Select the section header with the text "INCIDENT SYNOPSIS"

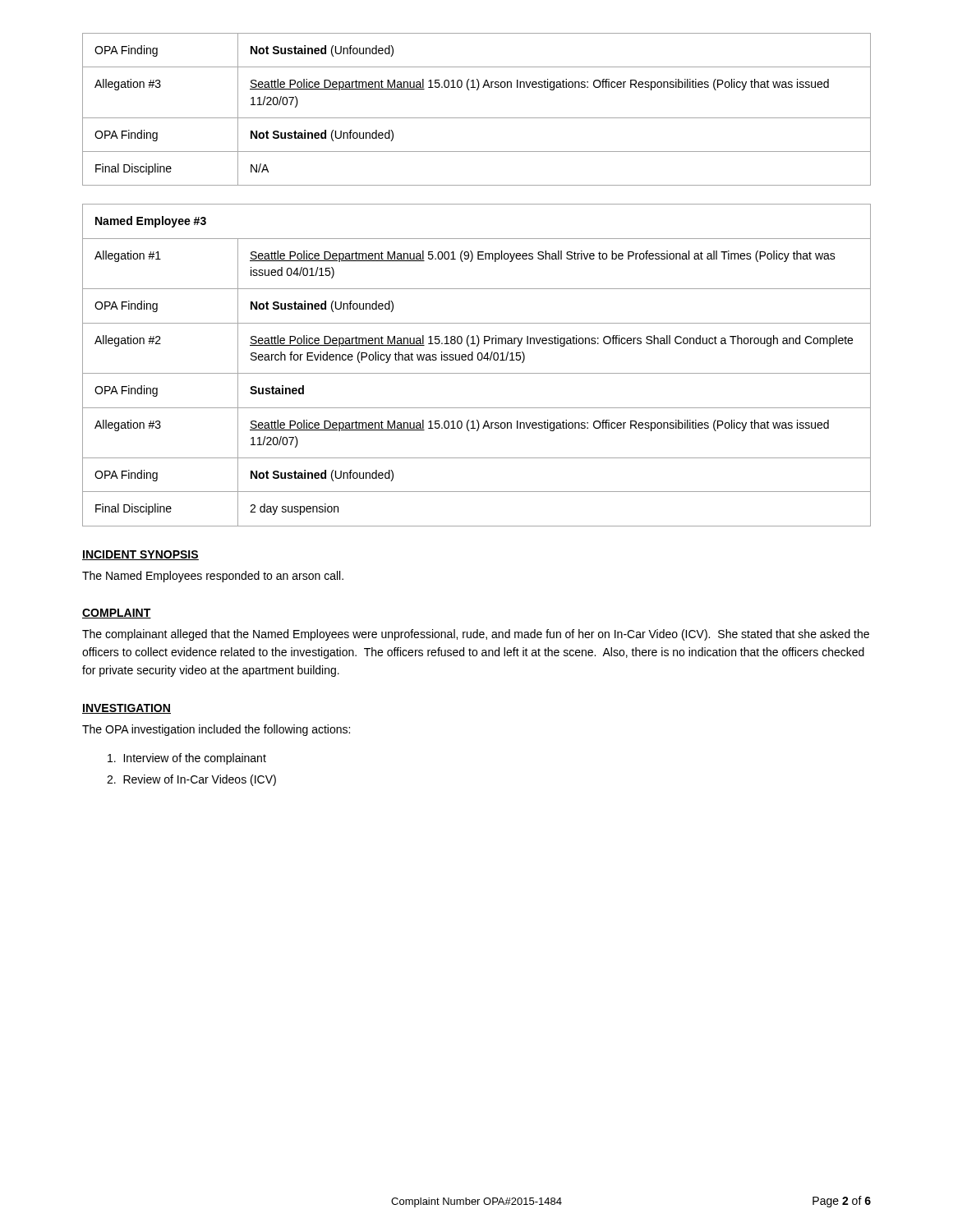tap(140, 554)
